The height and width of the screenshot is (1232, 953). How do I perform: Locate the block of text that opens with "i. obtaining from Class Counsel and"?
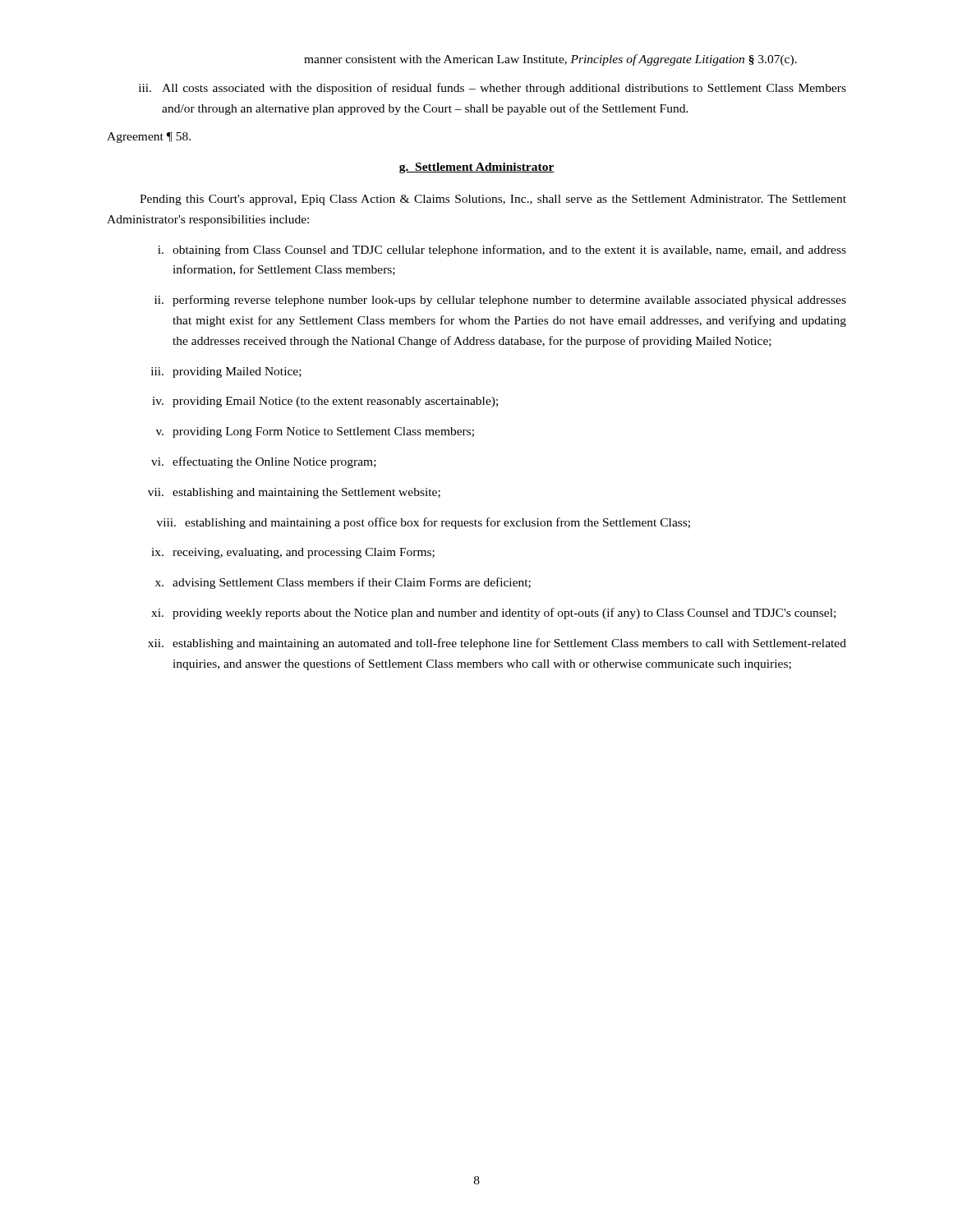pyautogui.click(x=476, y=260)
